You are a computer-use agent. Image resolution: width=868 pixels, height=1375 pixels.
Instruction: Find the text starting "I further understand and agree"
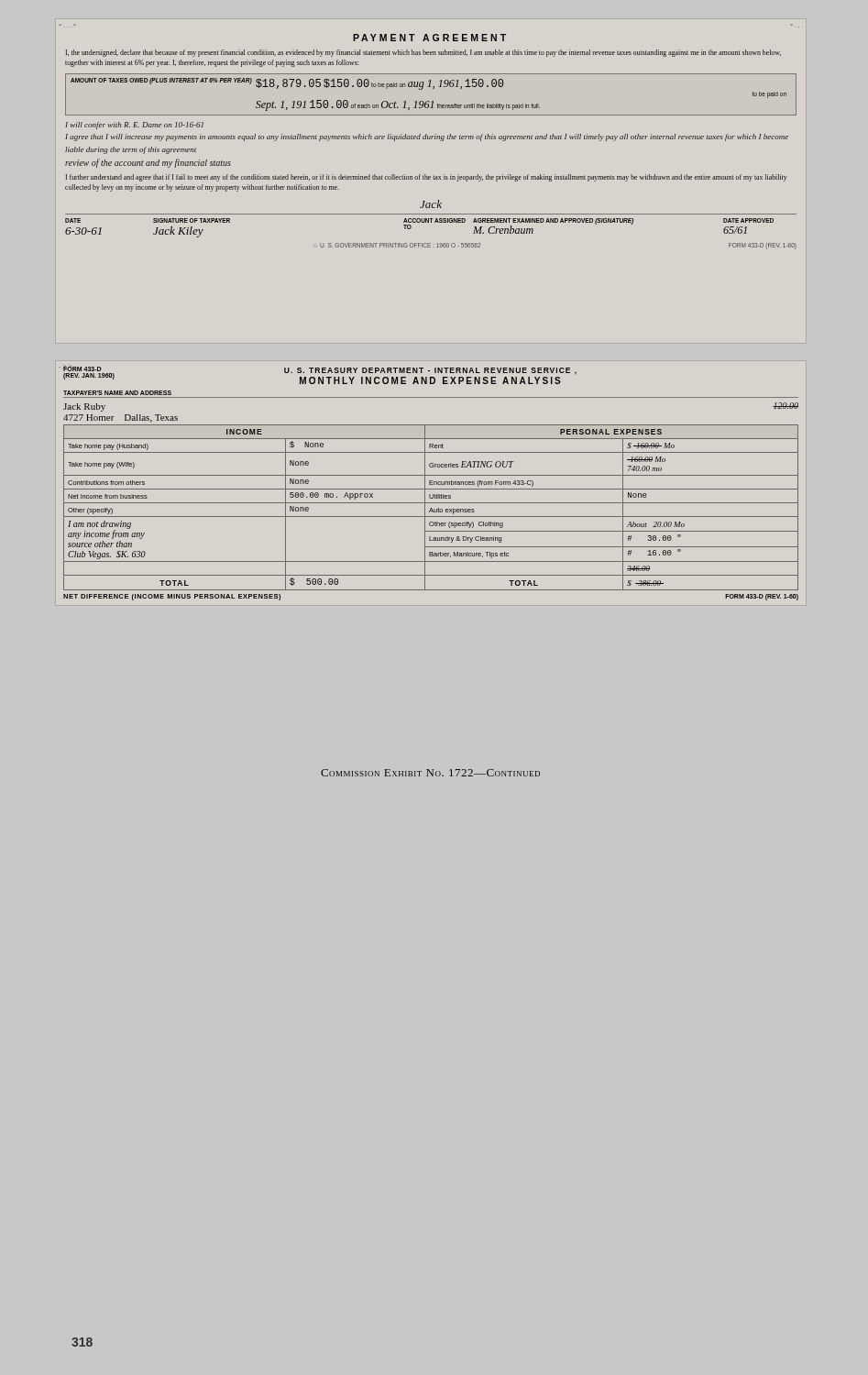426,182
